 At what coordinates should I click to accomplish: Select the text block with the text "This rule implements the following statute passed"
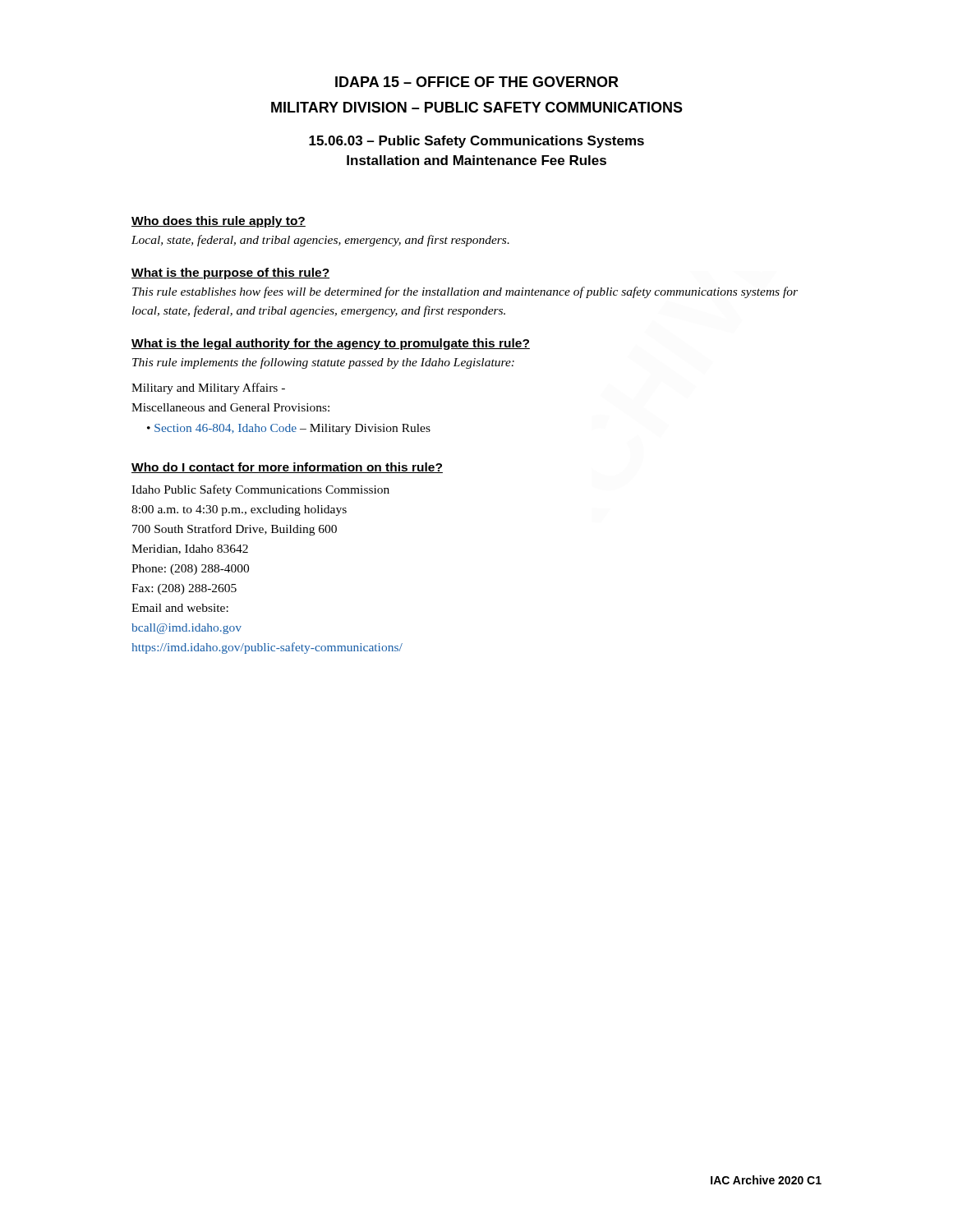(323, 362)
